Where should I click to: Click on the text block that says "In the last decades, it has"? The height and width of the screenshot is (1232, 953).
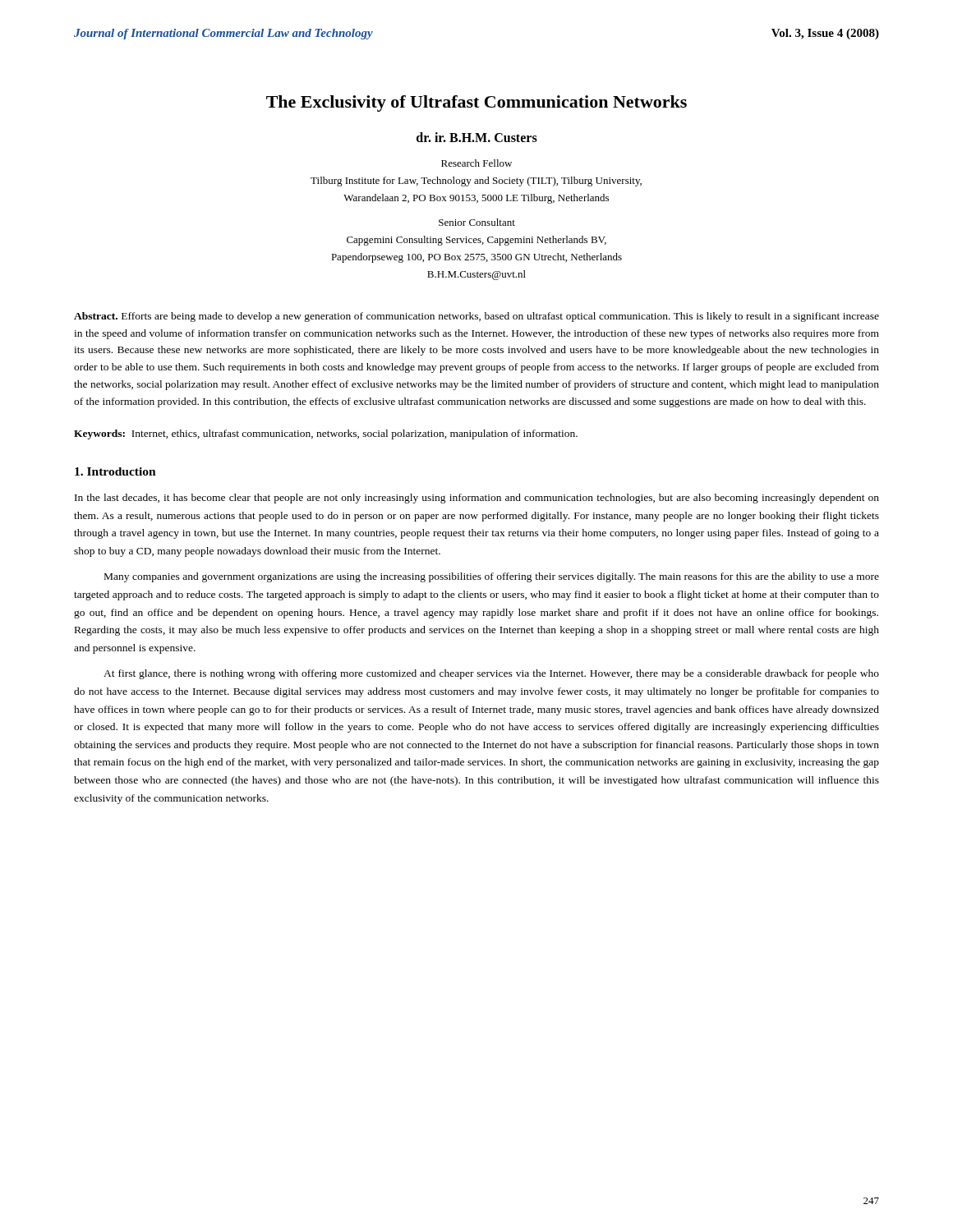477,499
